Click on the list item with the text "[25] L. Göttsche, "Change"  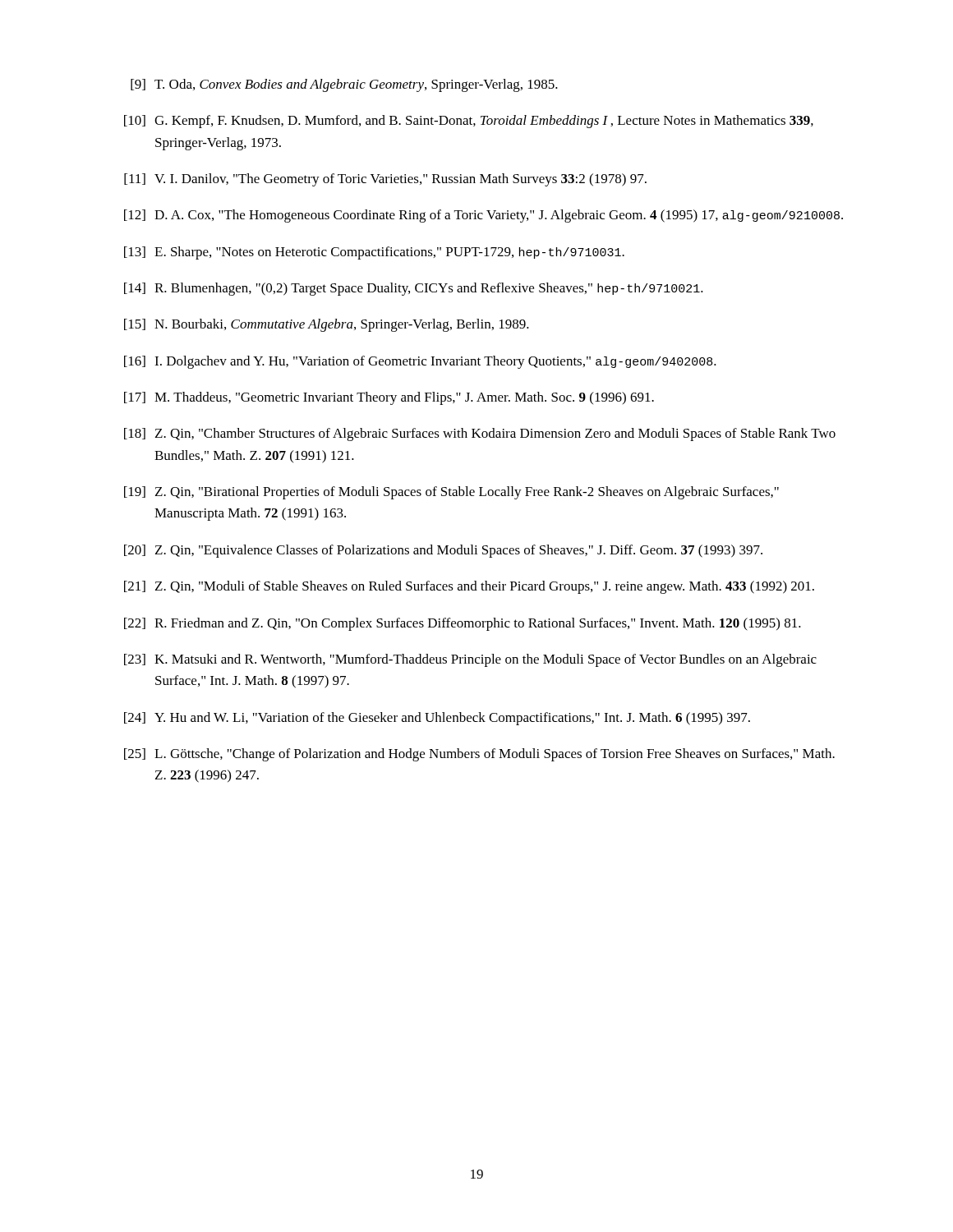click(x=476, y=765)
